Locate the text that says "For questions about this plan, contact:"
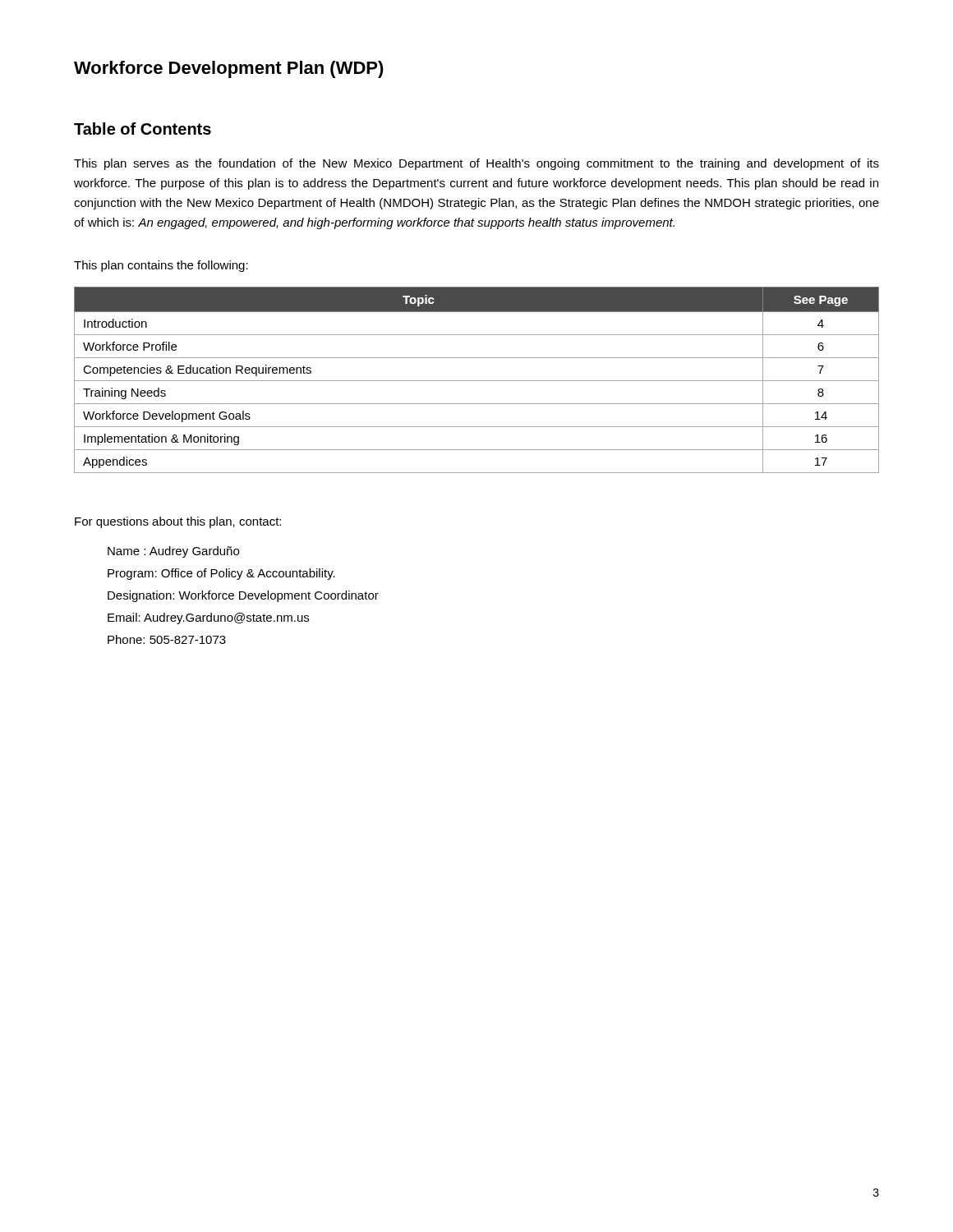The image size is (953, 1232). click(178, 521)
